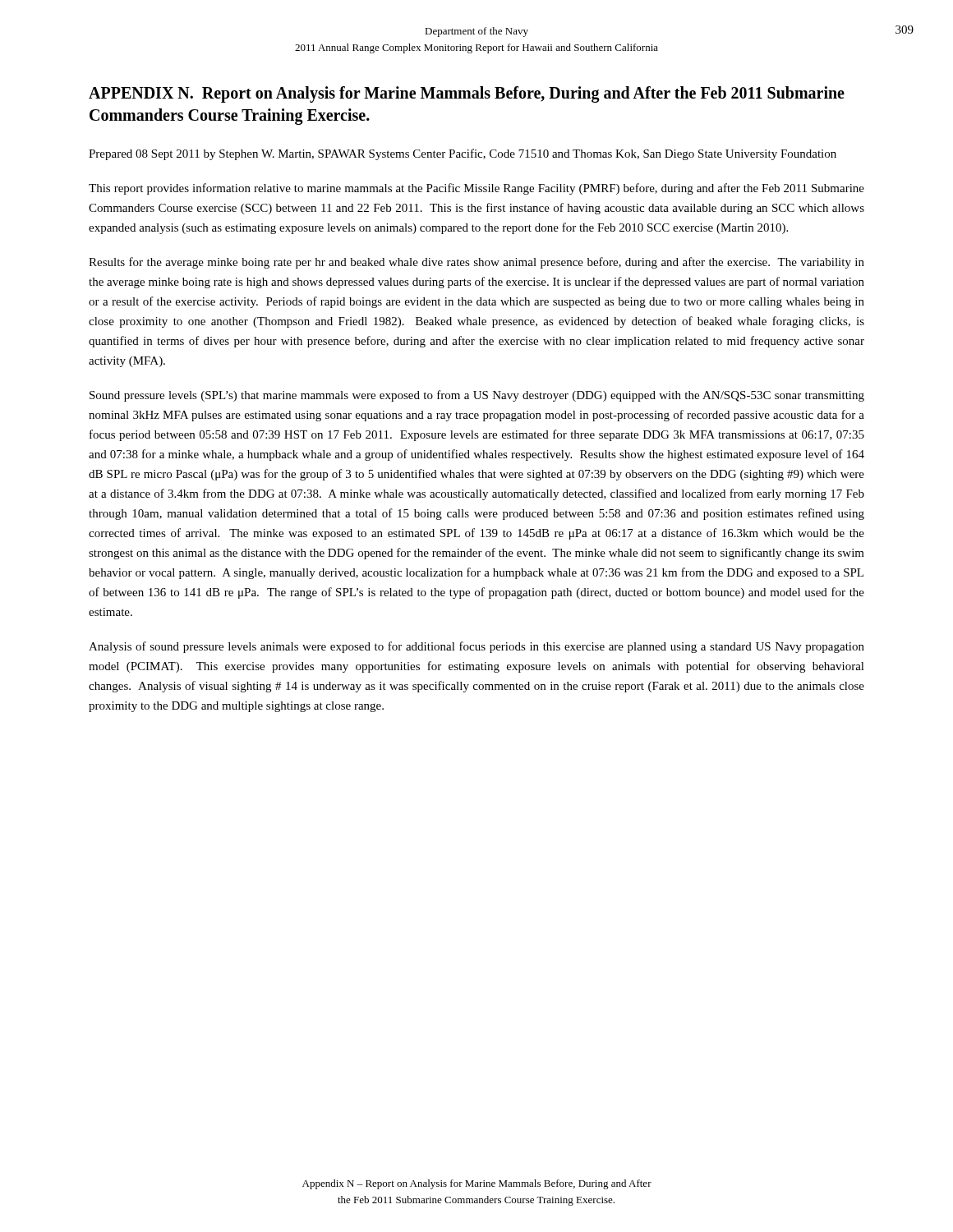The image size is (953, 1232).
Task: Point to the block beginning "This report provides information"
Action: click(476, 207)
